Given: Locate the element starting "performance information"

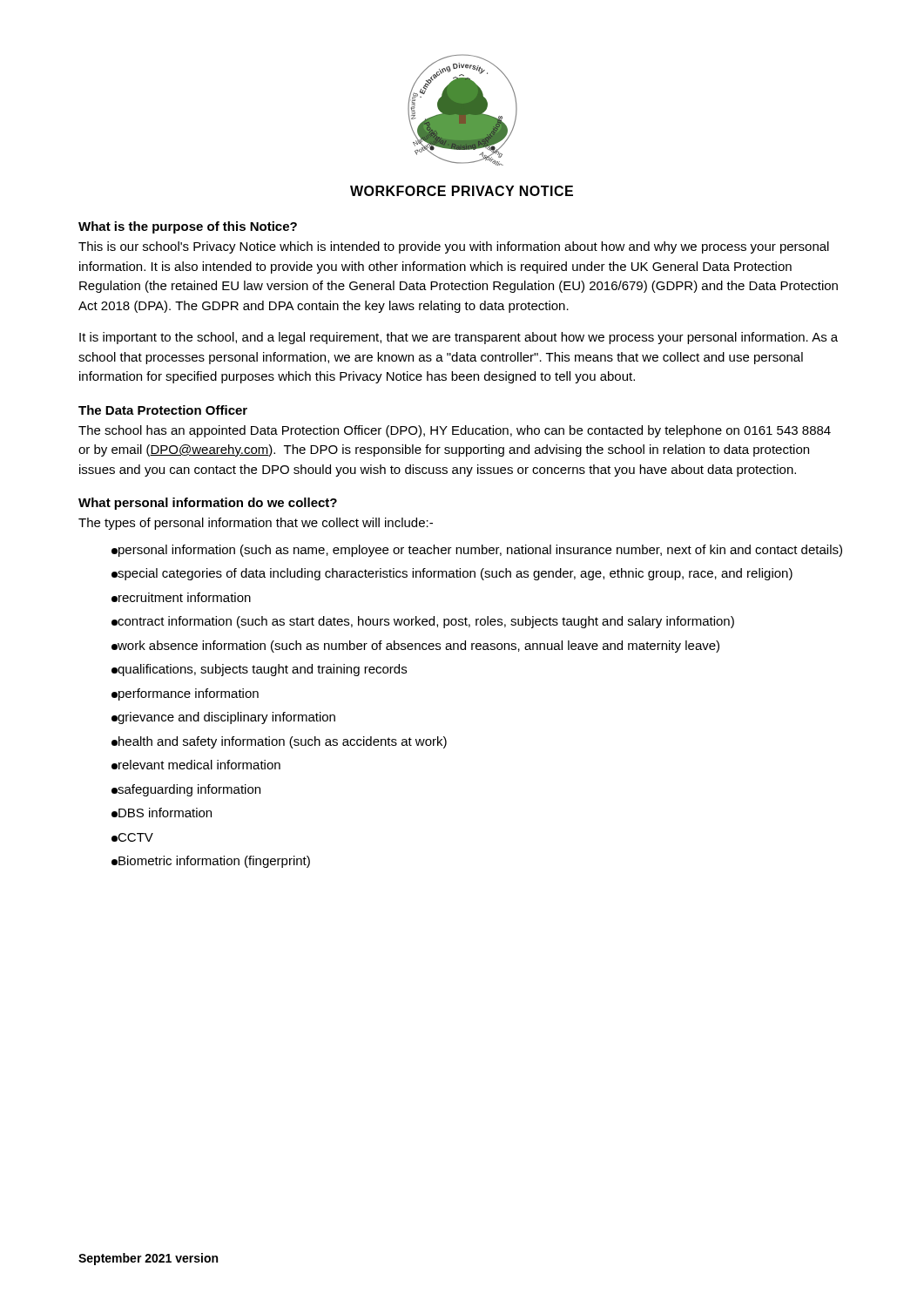Looking at the screenshot, I should pos(185,694).
